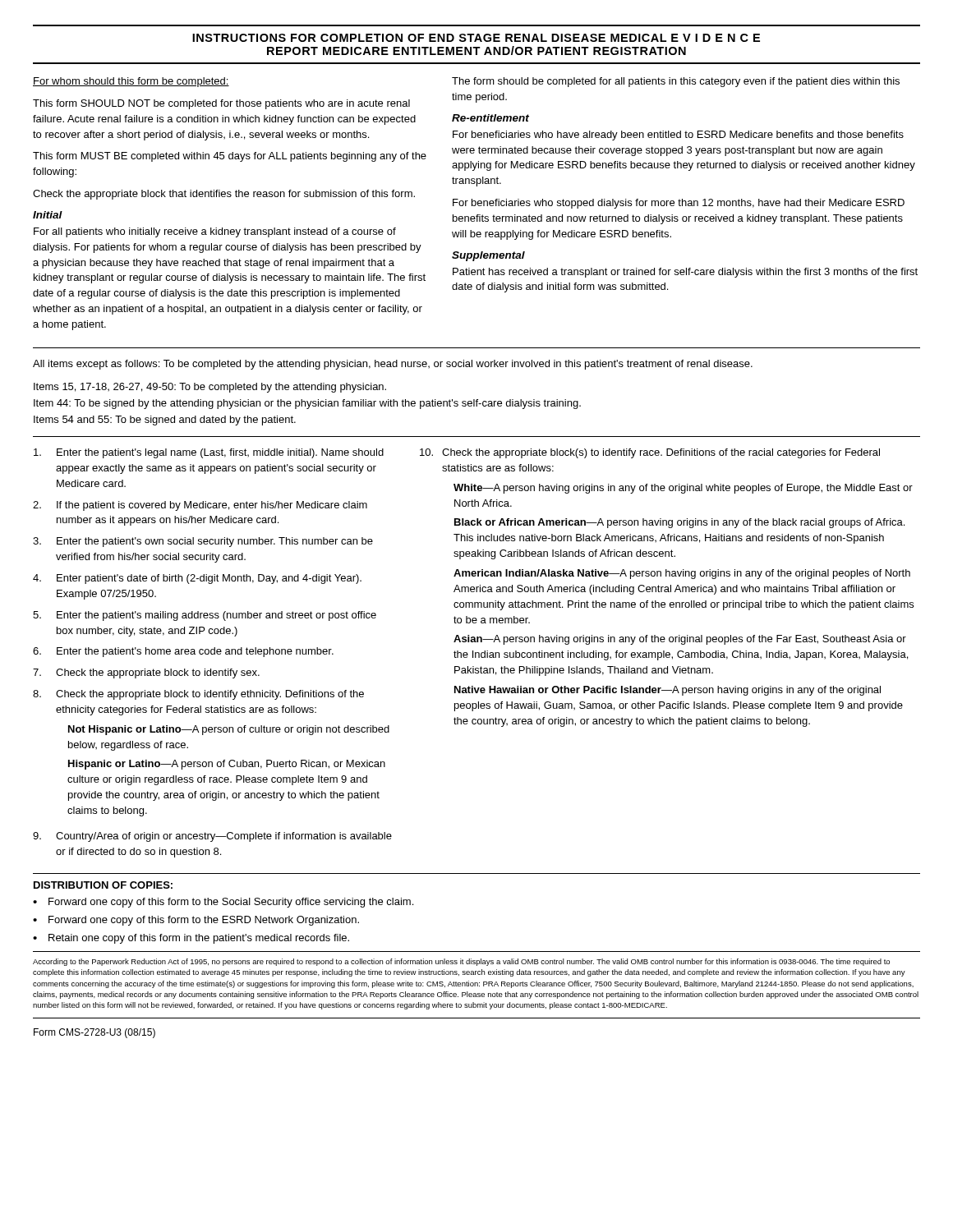The image size is (953, 1232).
Task: Point to the region starting "For all patients who initially receive"
Action: click(x=230, y=278)
